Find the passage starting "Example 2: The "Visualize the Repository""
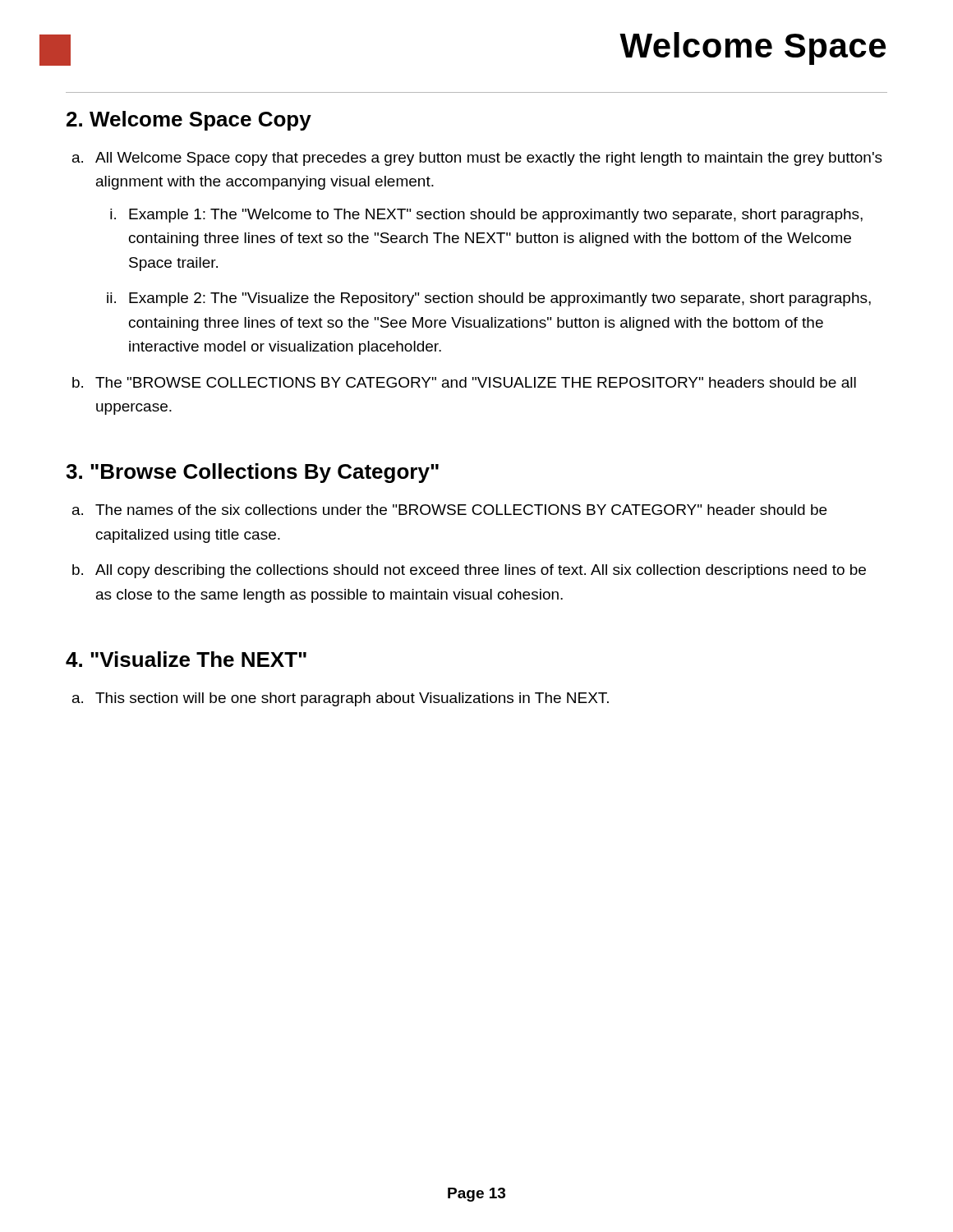Image resolution: width=953 pixels, height=1232 pixels. tap(500, 322)
